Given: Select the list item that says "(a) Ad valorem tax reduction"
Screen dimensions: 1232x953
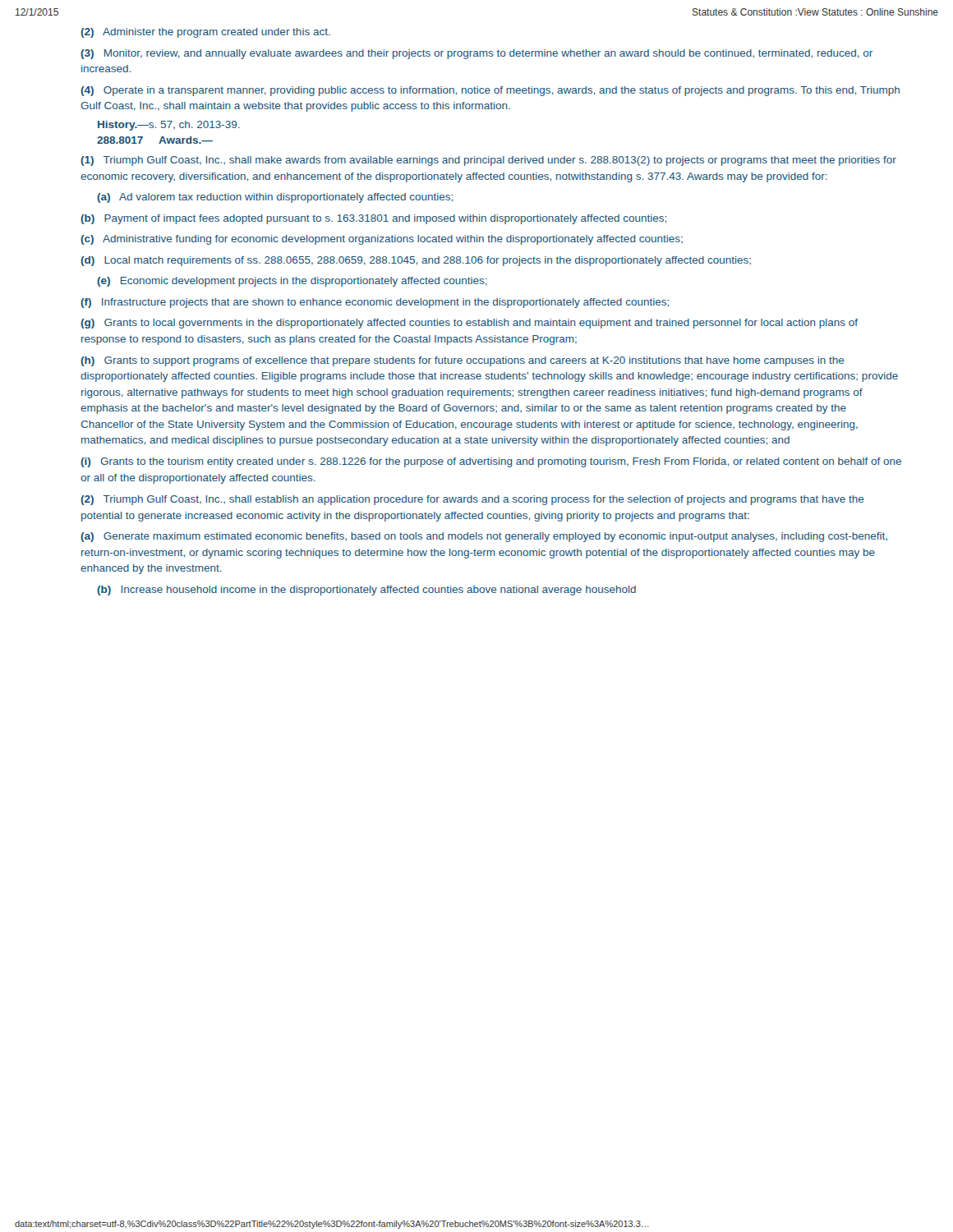Looking at the screenshot, I should click(275, 197).
